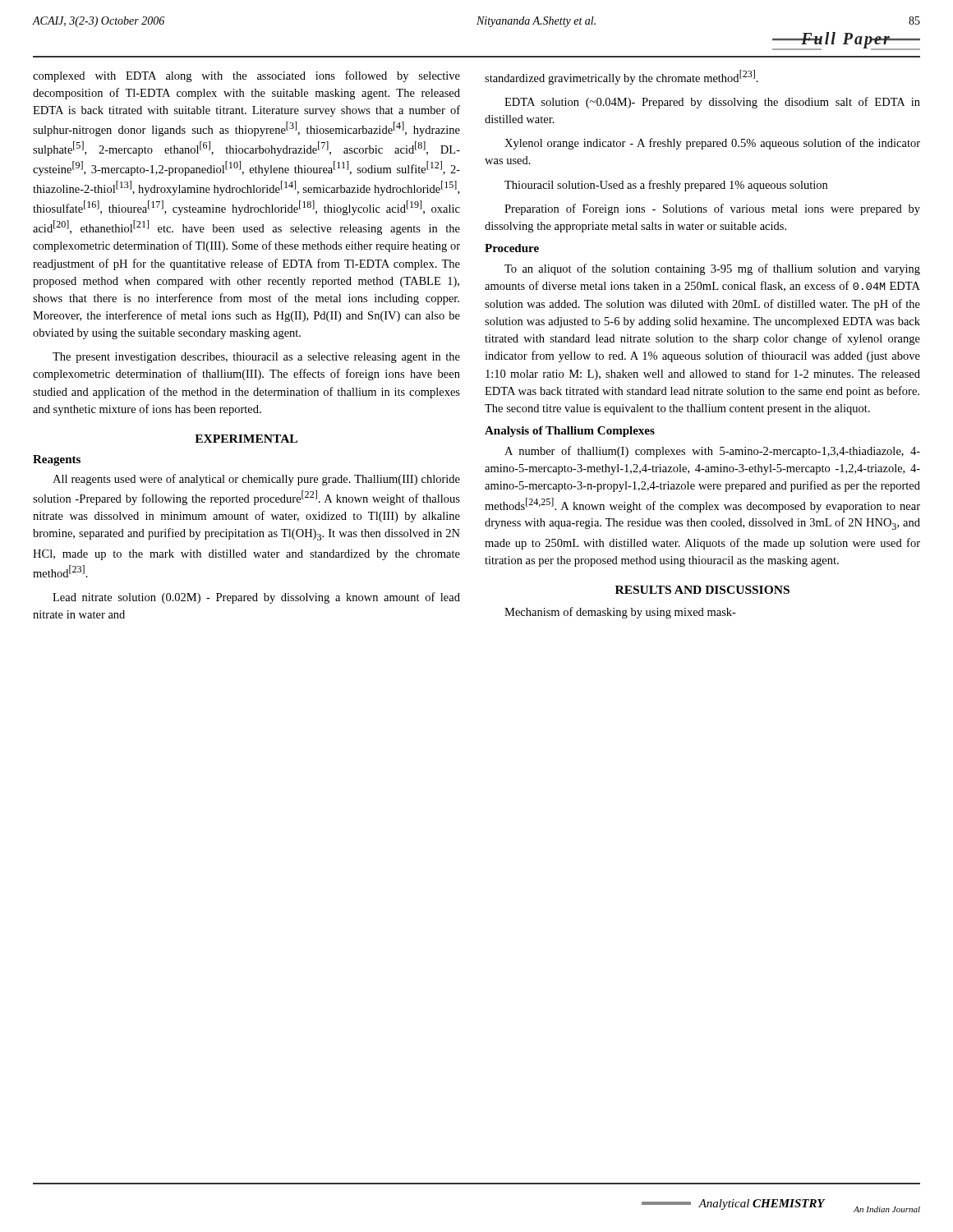
Task: Point to the block starting "standardized gravimetrically by"
Action: tap(622, 76)
